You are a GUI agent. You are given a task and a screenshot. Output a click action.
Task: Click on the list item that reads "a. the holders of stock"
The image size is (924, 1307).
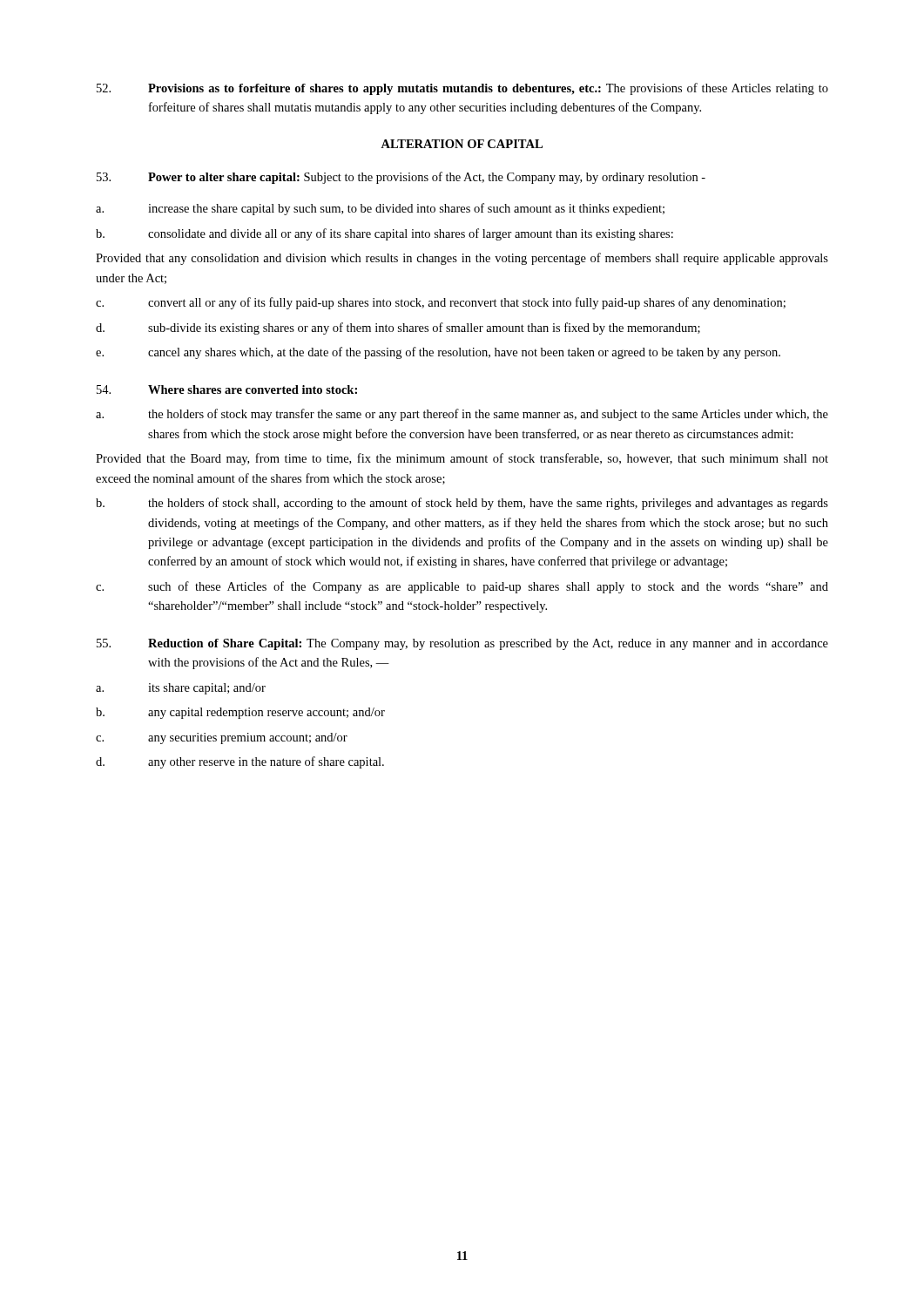click(x=462, y=424)
